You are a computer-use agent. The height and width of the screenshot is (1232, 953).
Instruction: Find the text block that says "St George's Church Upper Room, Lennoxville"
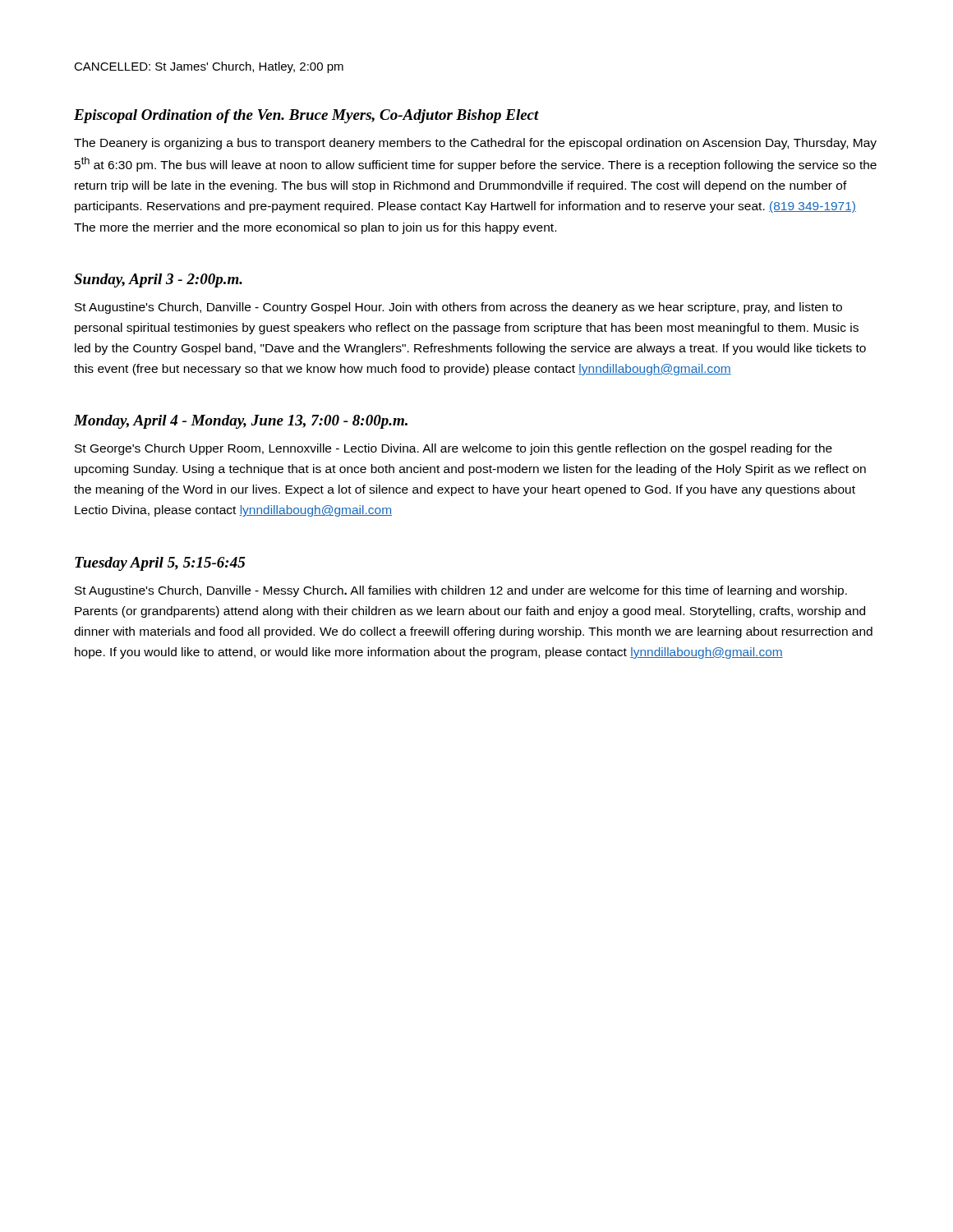(x=470, y=479)
